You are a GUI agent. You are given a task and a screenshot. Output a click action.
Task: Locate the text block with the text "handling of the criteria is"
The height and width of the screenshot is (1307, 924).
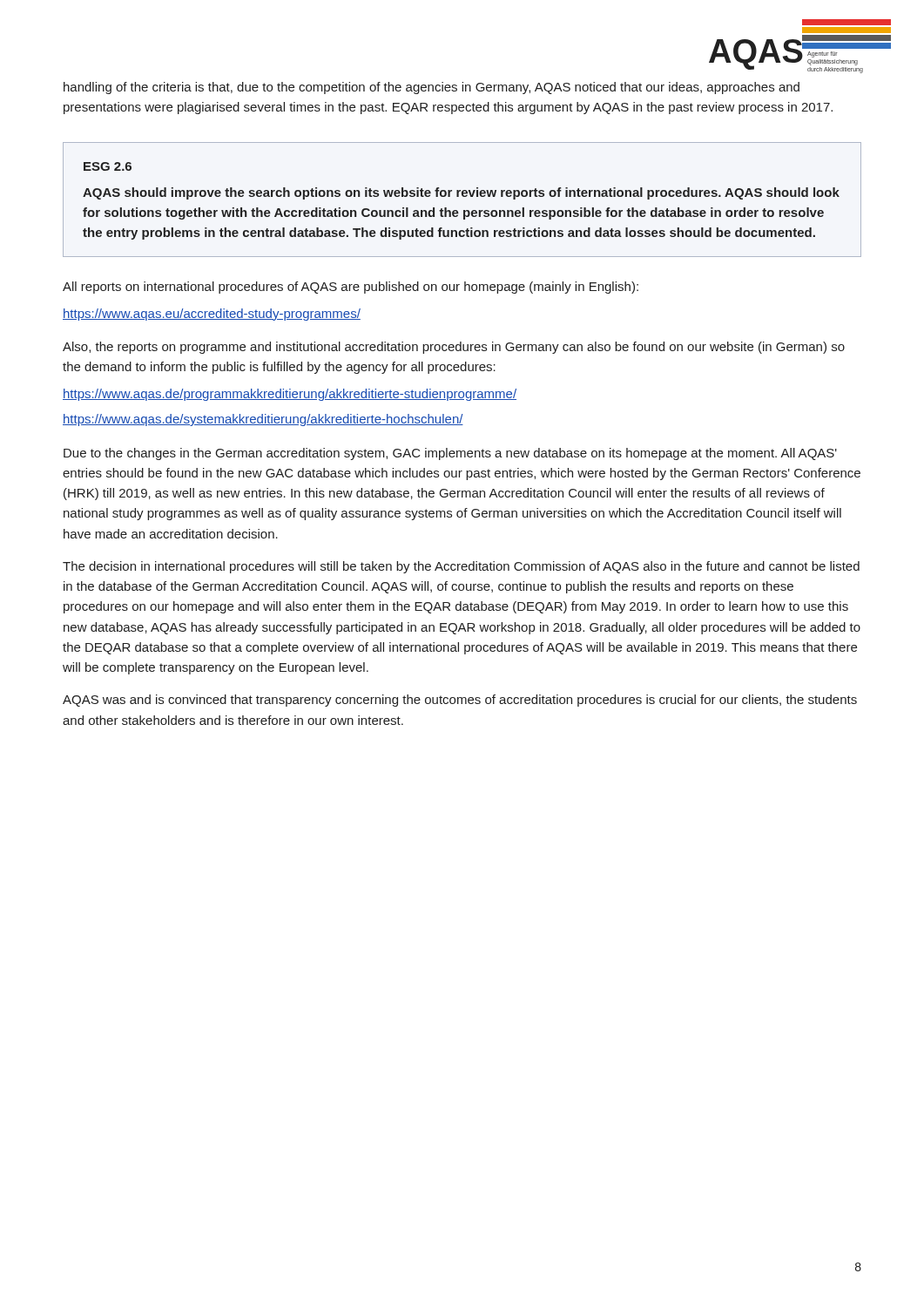pos(448,97)
